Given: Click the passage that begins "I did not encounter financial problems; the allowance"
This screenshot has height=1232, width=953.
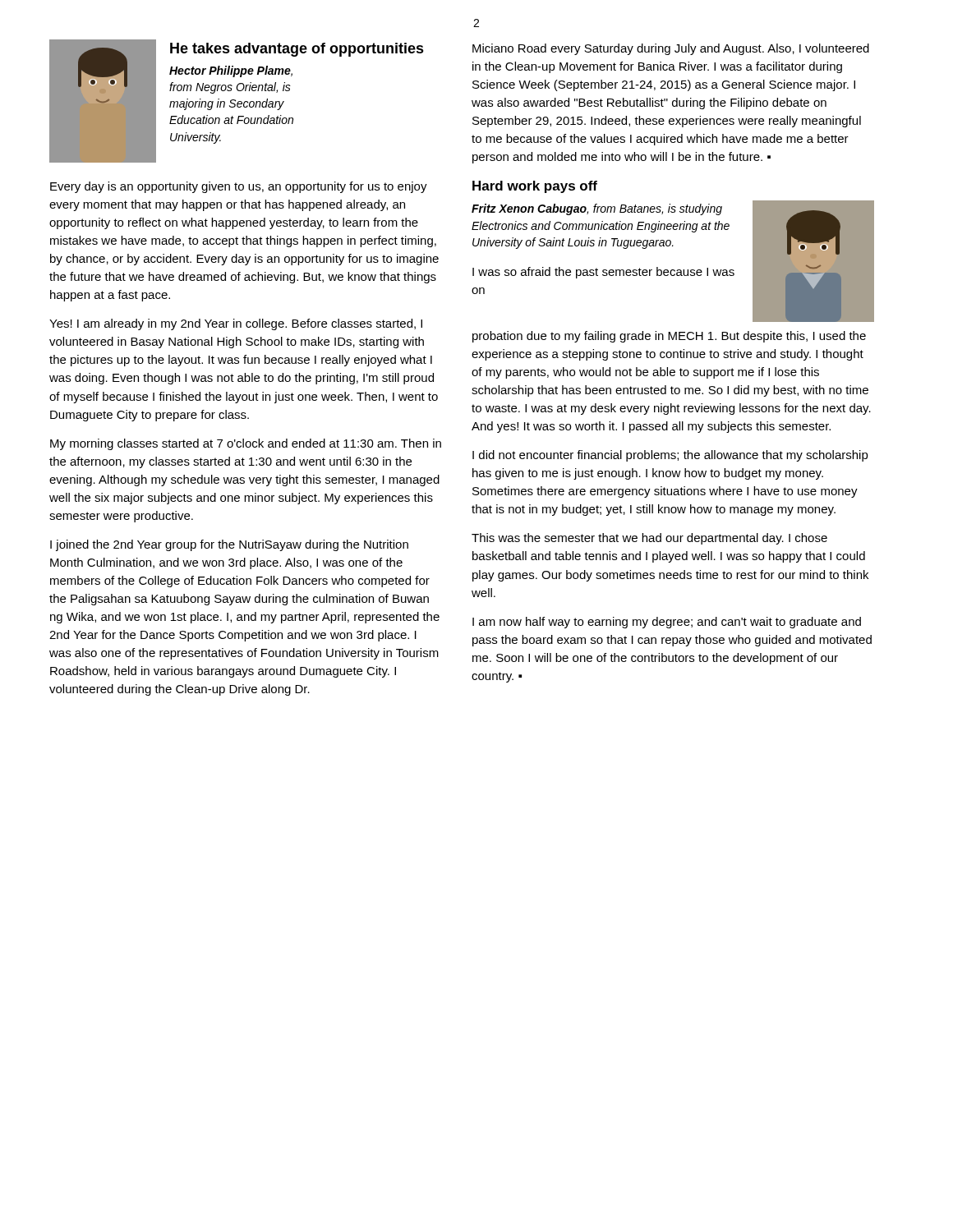Looking at the screenshot, I should 670,482.
